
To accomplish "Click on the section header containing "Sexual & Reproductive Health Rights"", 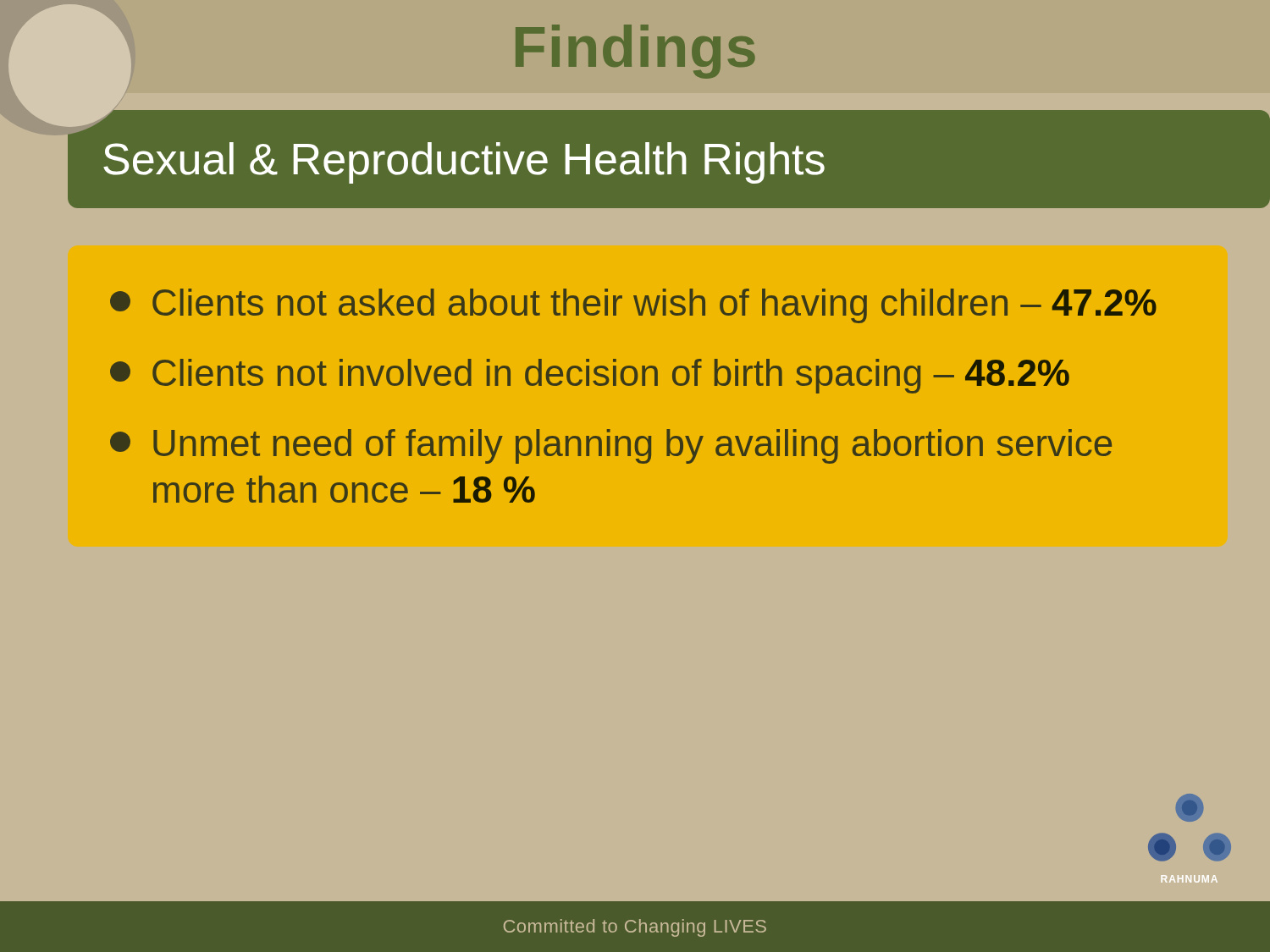I will 464,159.
